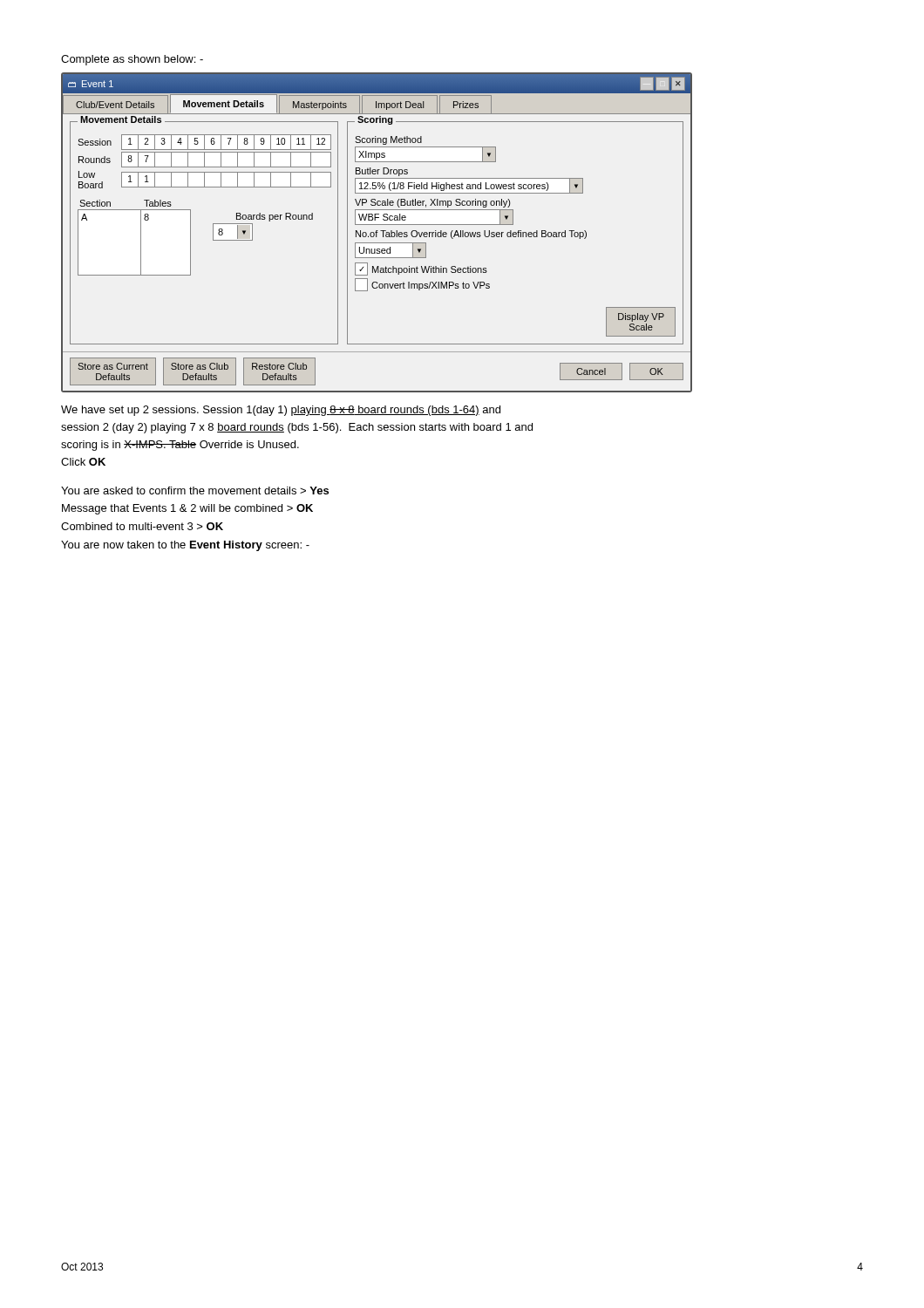The image size is (924, 1308).
Task: Click on the passage starting "You are asked to"
Action: 195,490
